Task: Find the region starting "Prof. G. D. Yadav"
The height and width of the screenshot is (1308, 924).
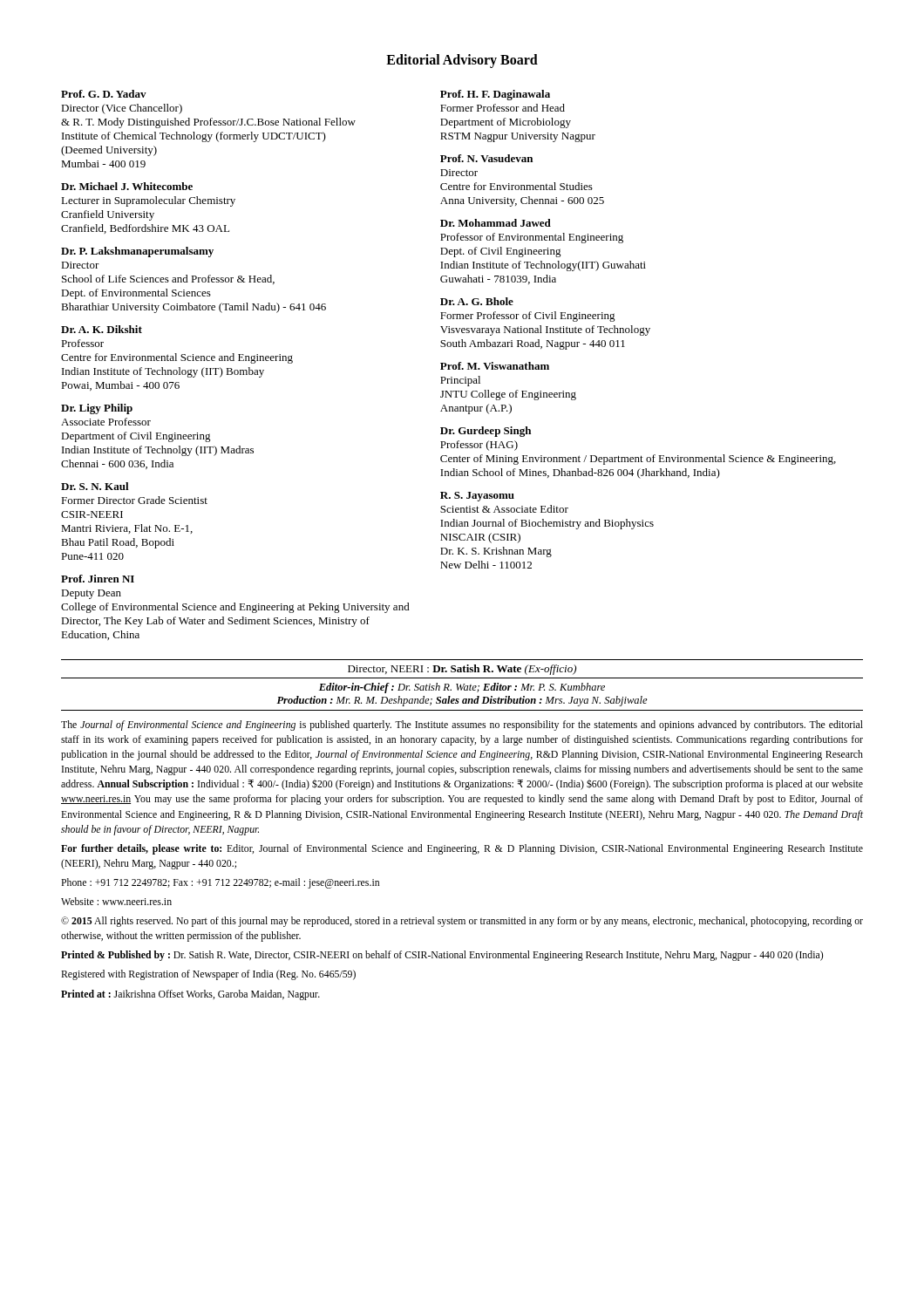Action: pyautogui.click(x=237, y=365)
